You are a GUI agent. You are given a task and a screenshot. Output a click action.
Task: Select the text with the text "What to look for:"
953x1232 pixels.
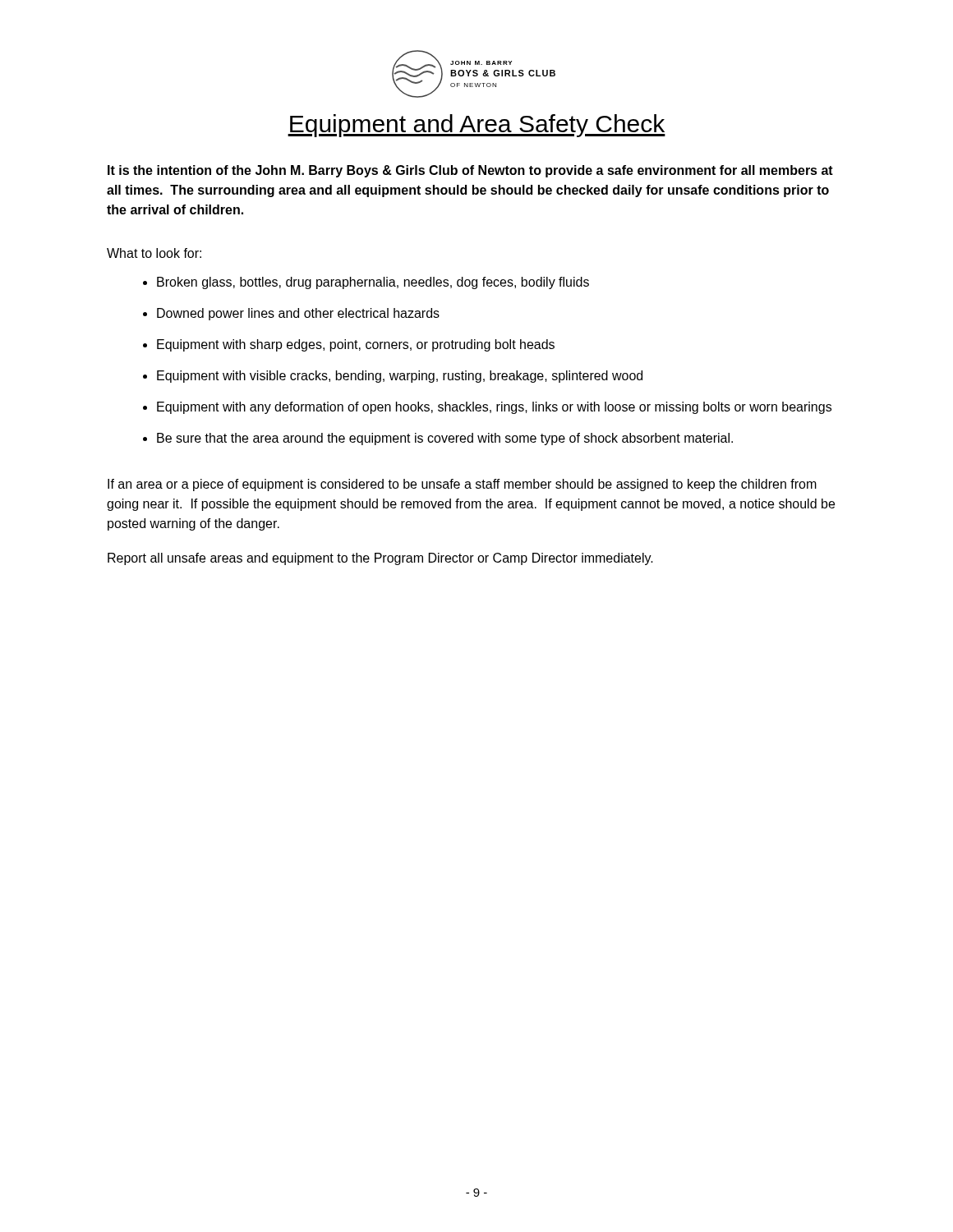click(x=155, y=253)
